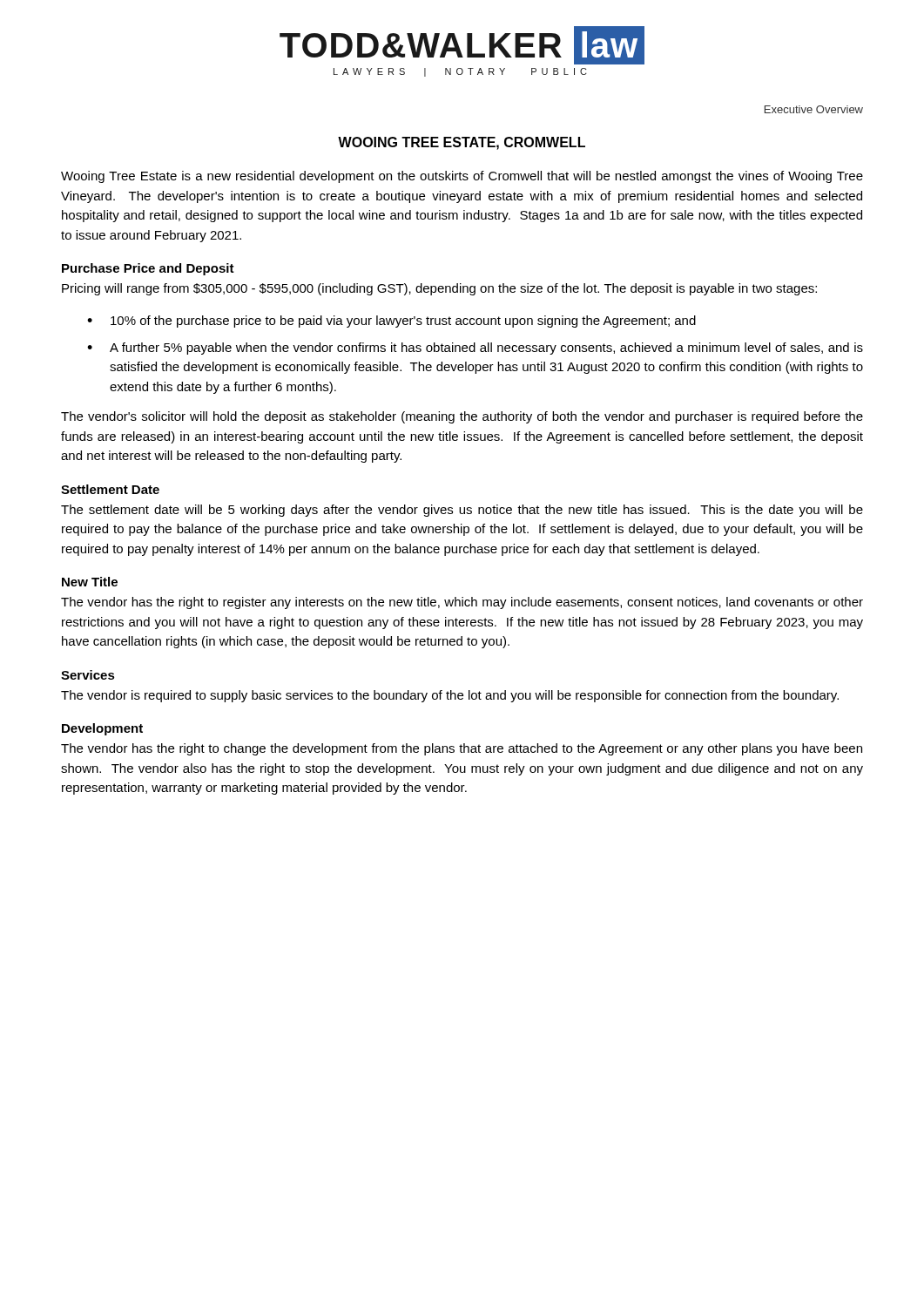
Task: Locate the text block with the text "Wooing Tree Estate is a new residential development"
Action: point(462,205)
